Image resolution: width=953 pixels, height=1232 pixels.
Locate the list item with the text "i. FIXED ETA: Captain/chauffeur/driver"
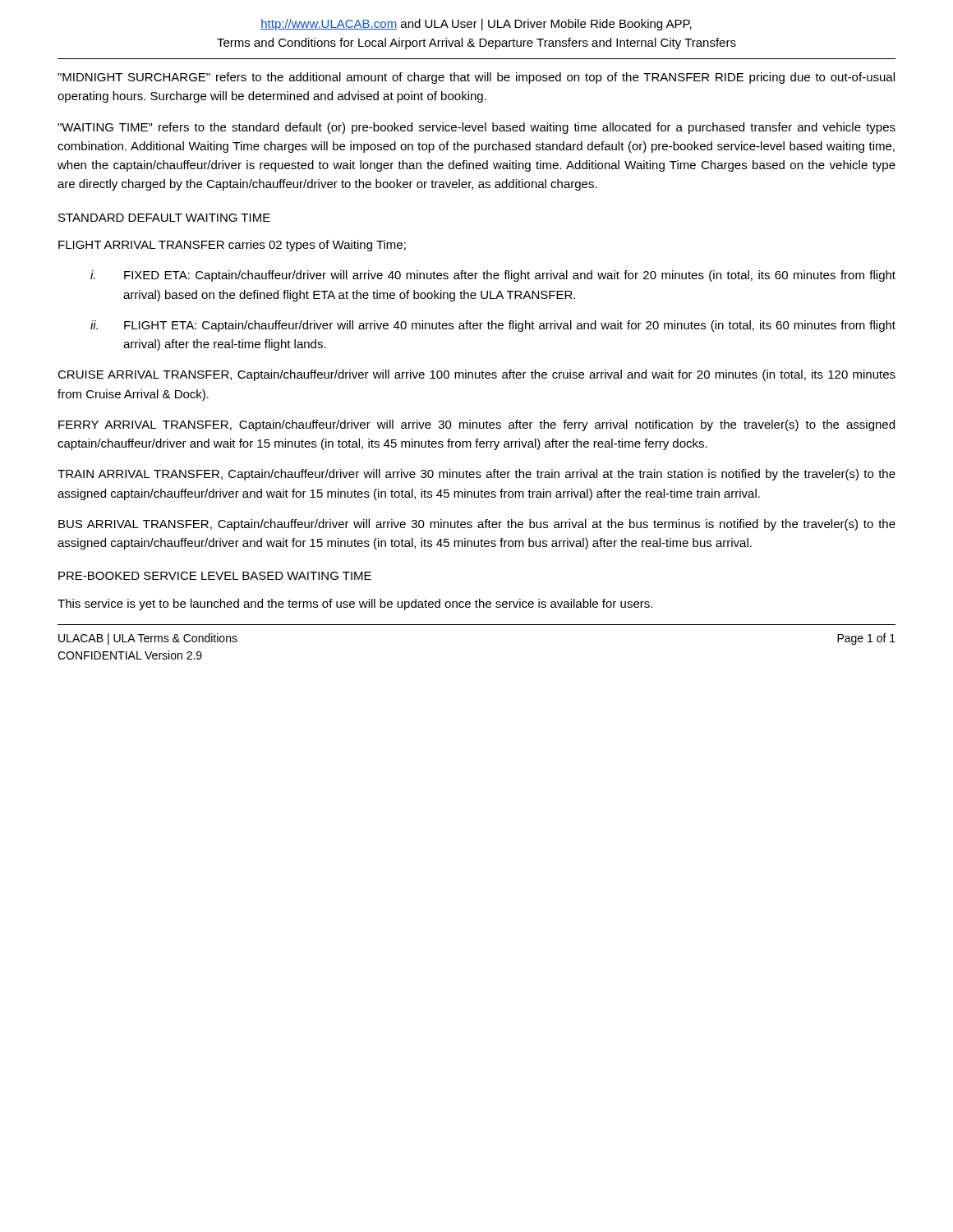coord(493,285)
